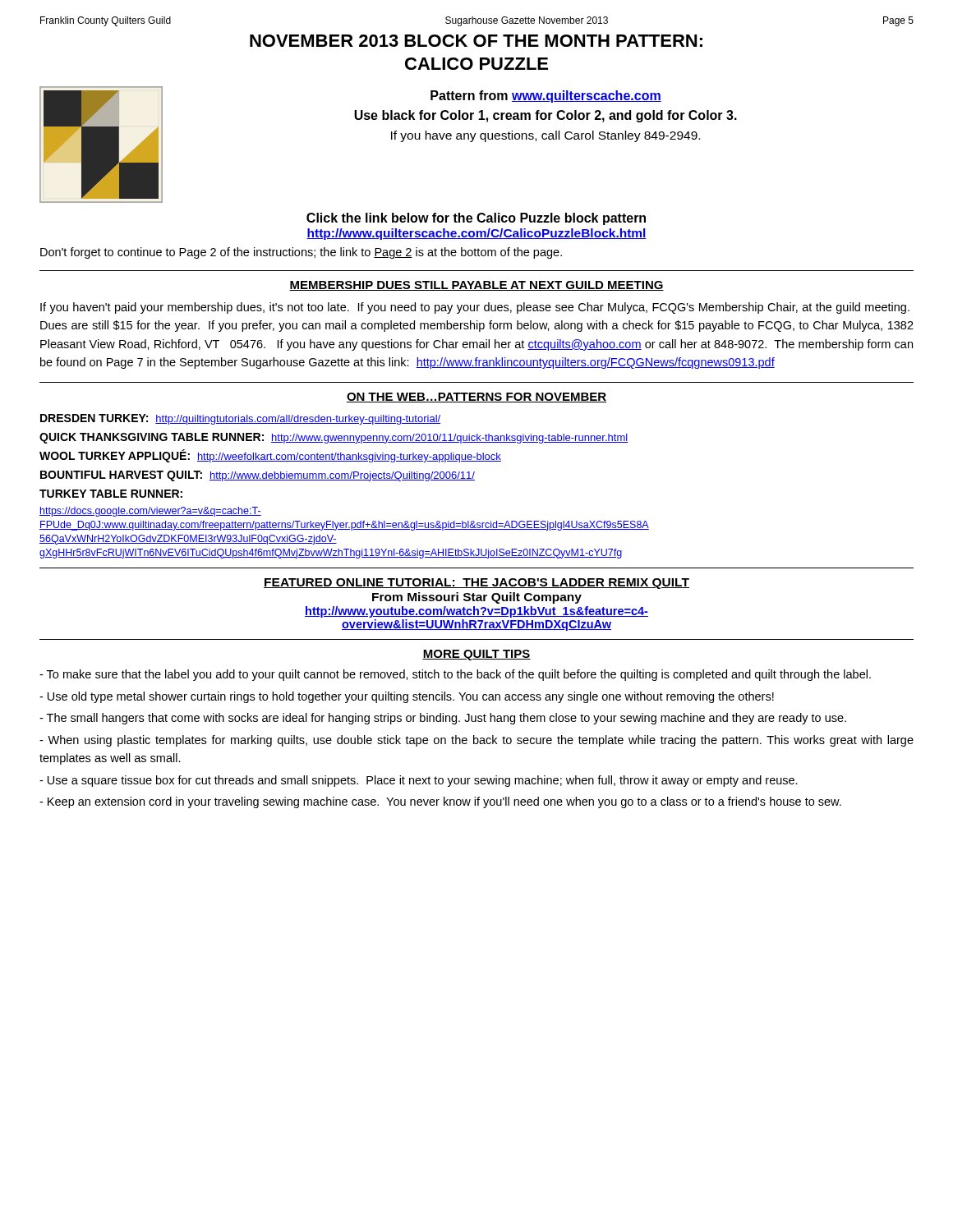
Task: Where is the passage that starts "To make sure that the label you"?
Action: click(456, 675)
